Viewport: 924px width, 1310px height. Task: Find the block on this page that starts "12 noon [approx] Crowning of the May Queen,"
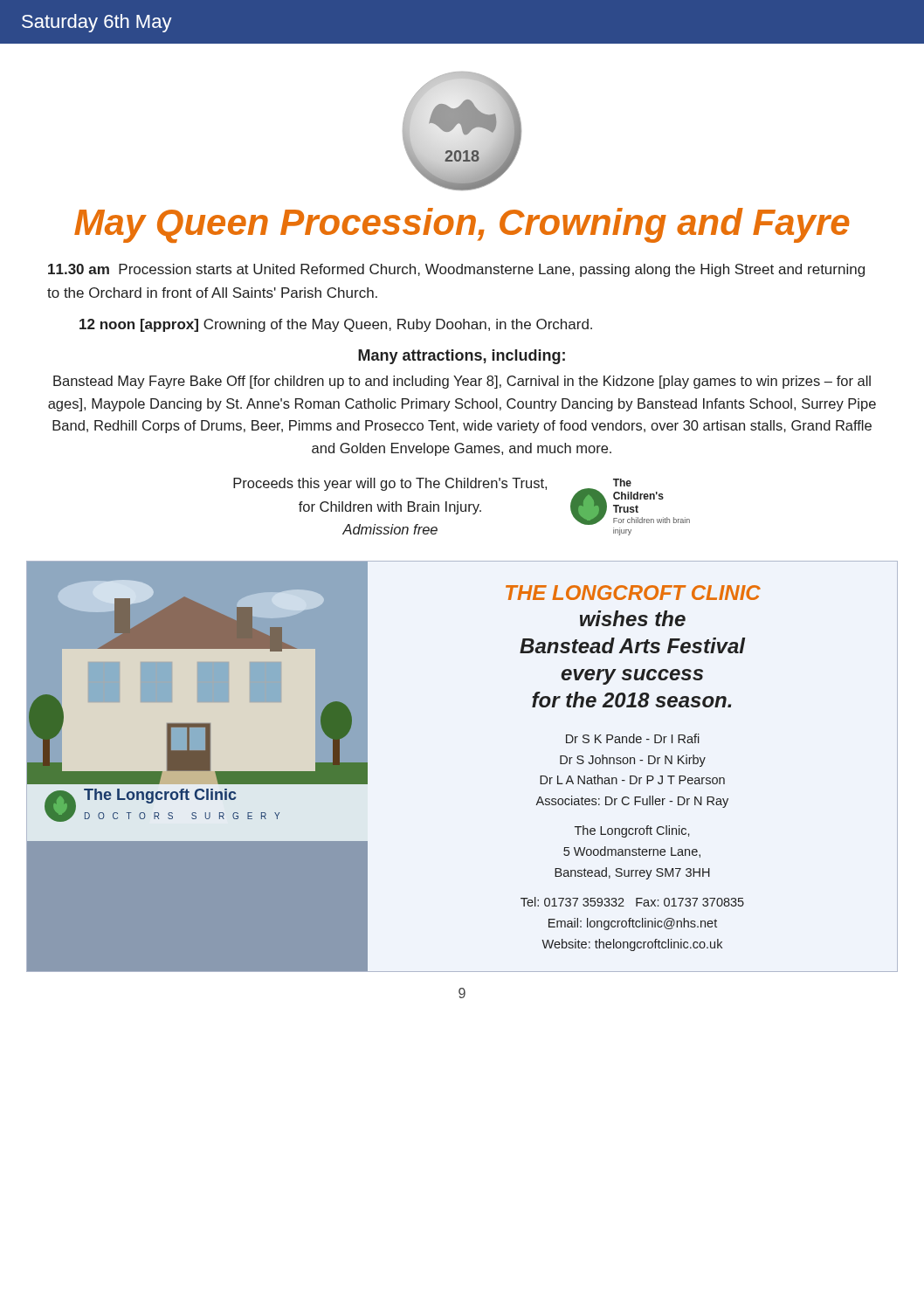pos(336,324)
